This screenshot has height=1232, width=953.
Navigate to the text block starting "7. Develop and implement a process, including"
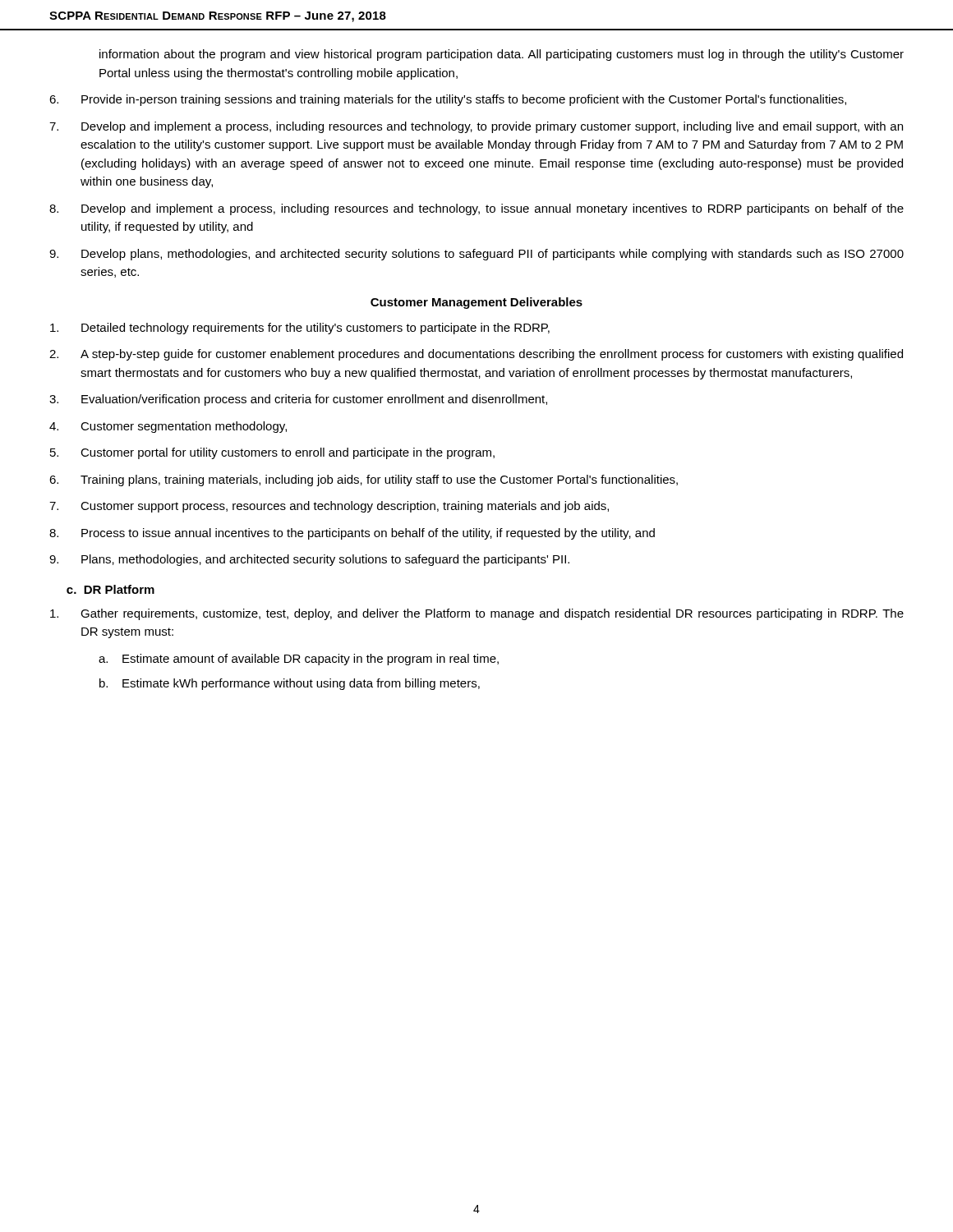[x=476, y=154]
